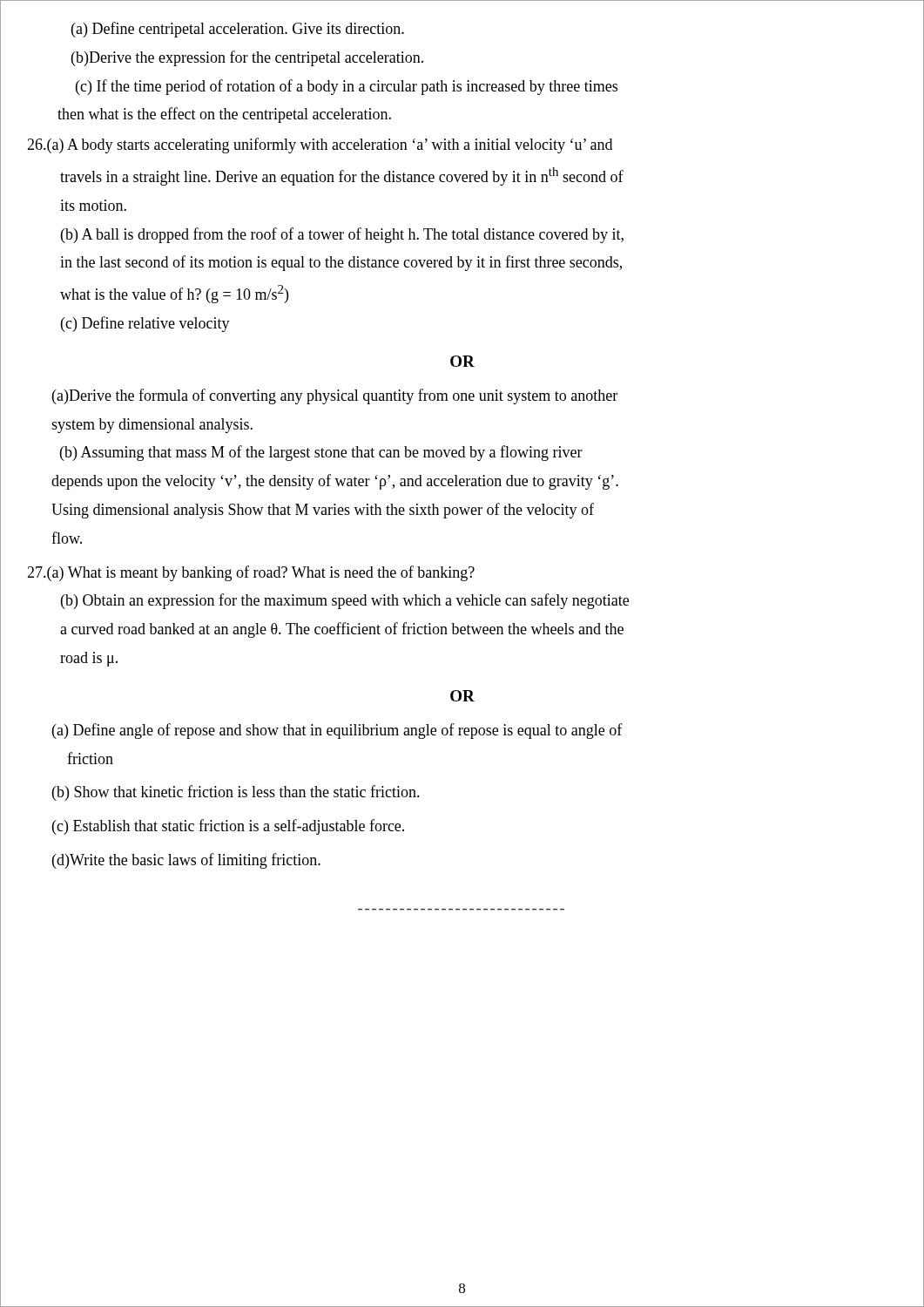Select the list item that reads "(b) Obtain an expression for the maximum"

479,630
